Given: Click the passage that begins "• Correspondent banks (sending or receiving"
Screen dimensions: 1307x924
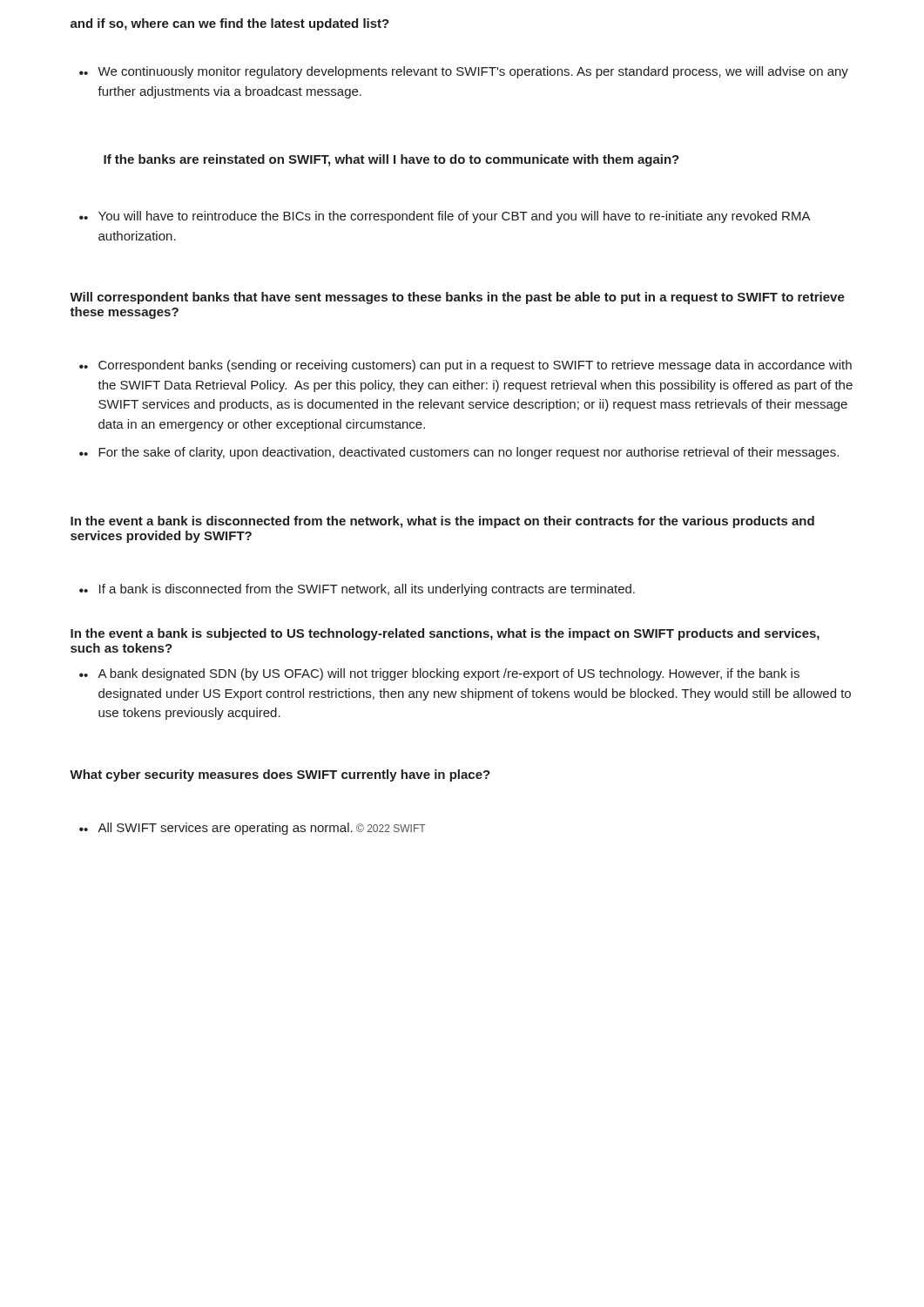Looking at the screenshot, I should pos(466,395).
